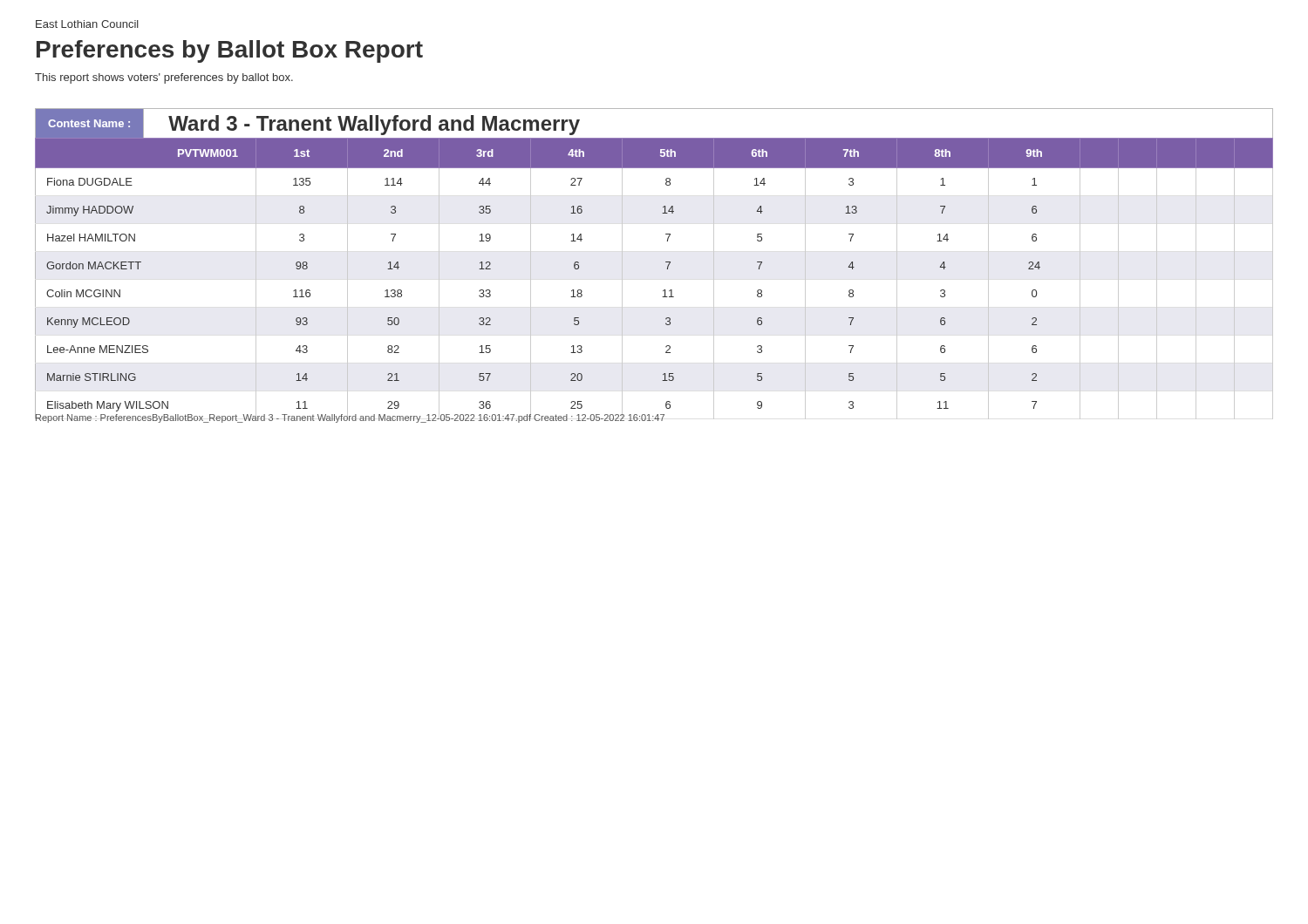Where does it say "Preferences by Ballot Box Report"?
Screen dimensions: 924x1308
click(229, 49)
